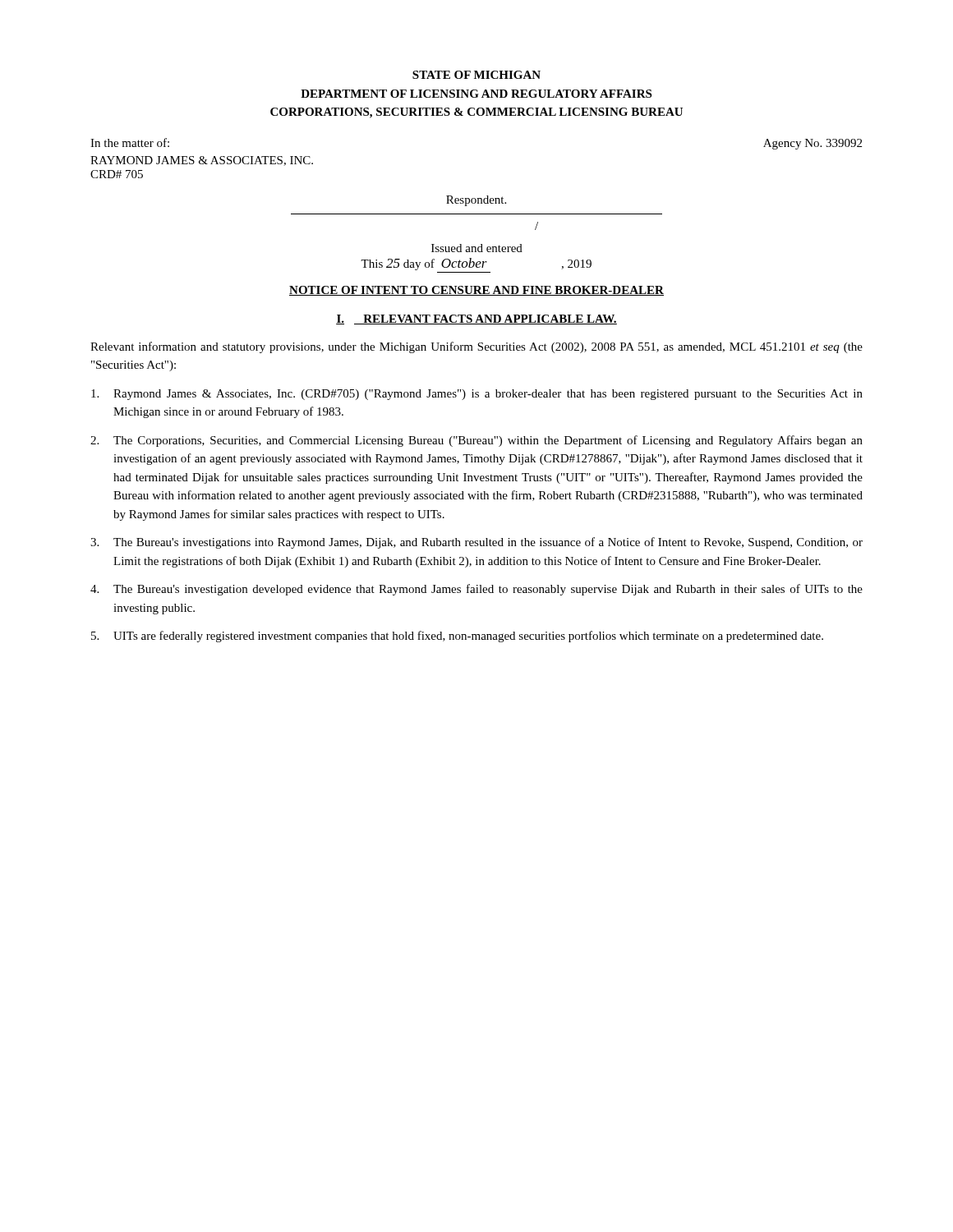The width and height of the screenshot is (953, 1232).
Task: Locate the text block starting "Issued and entered This 25 day of October"
Action: coord(476,256)
